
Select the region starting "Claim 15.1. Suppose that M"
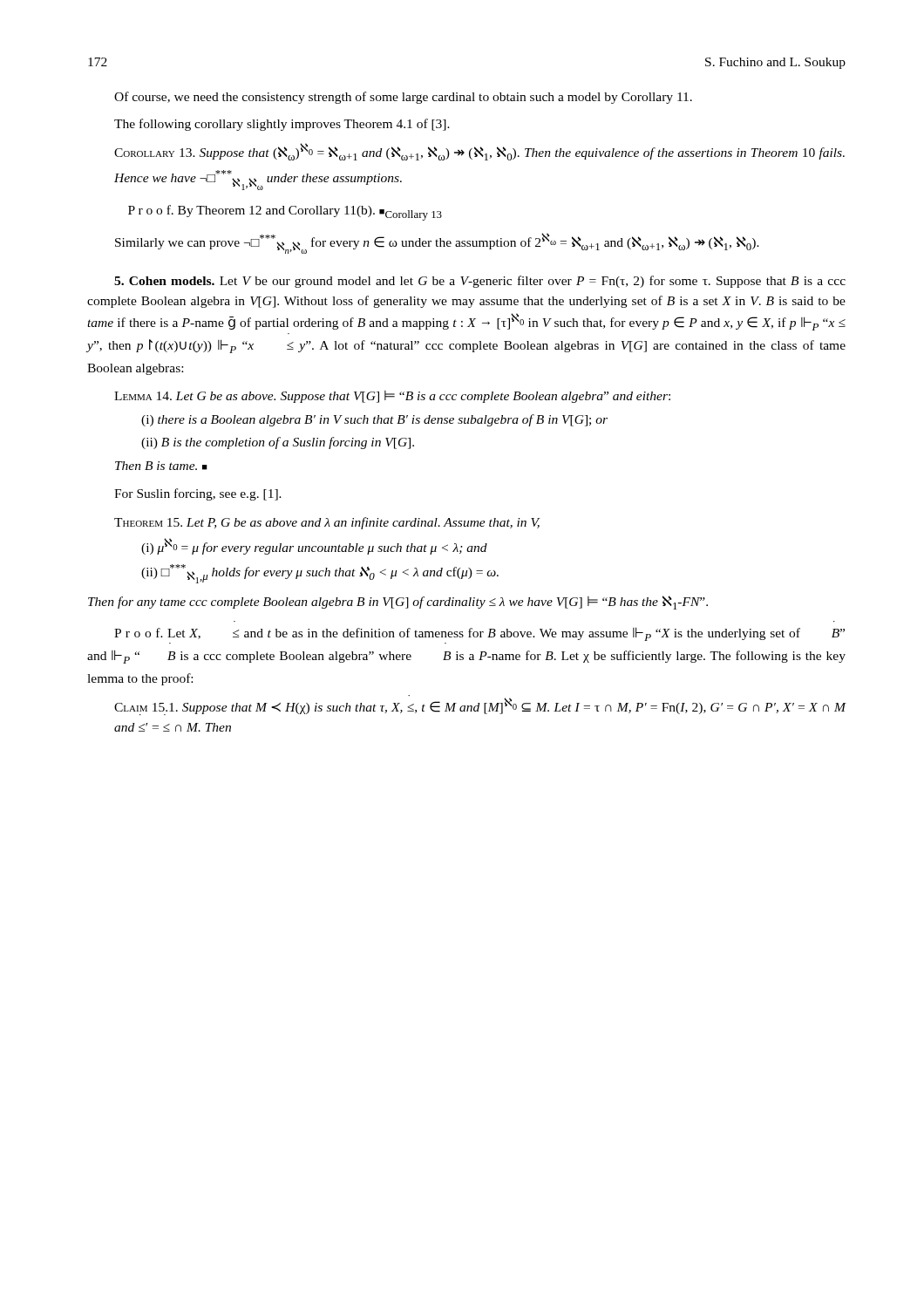coord(480,716)
